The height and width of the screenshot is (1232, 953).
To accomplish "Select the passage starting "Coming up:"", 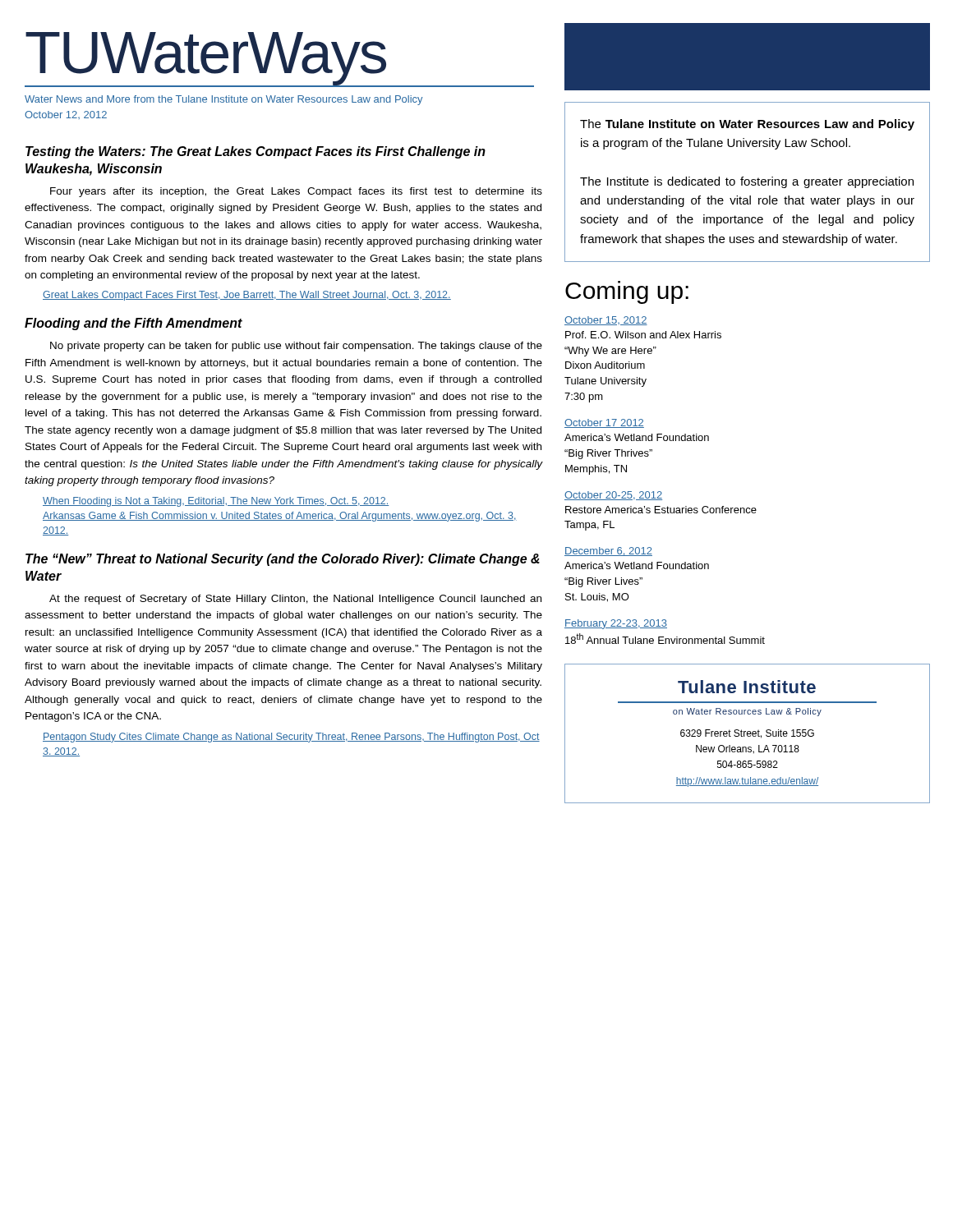I will [x=627, y=290].
